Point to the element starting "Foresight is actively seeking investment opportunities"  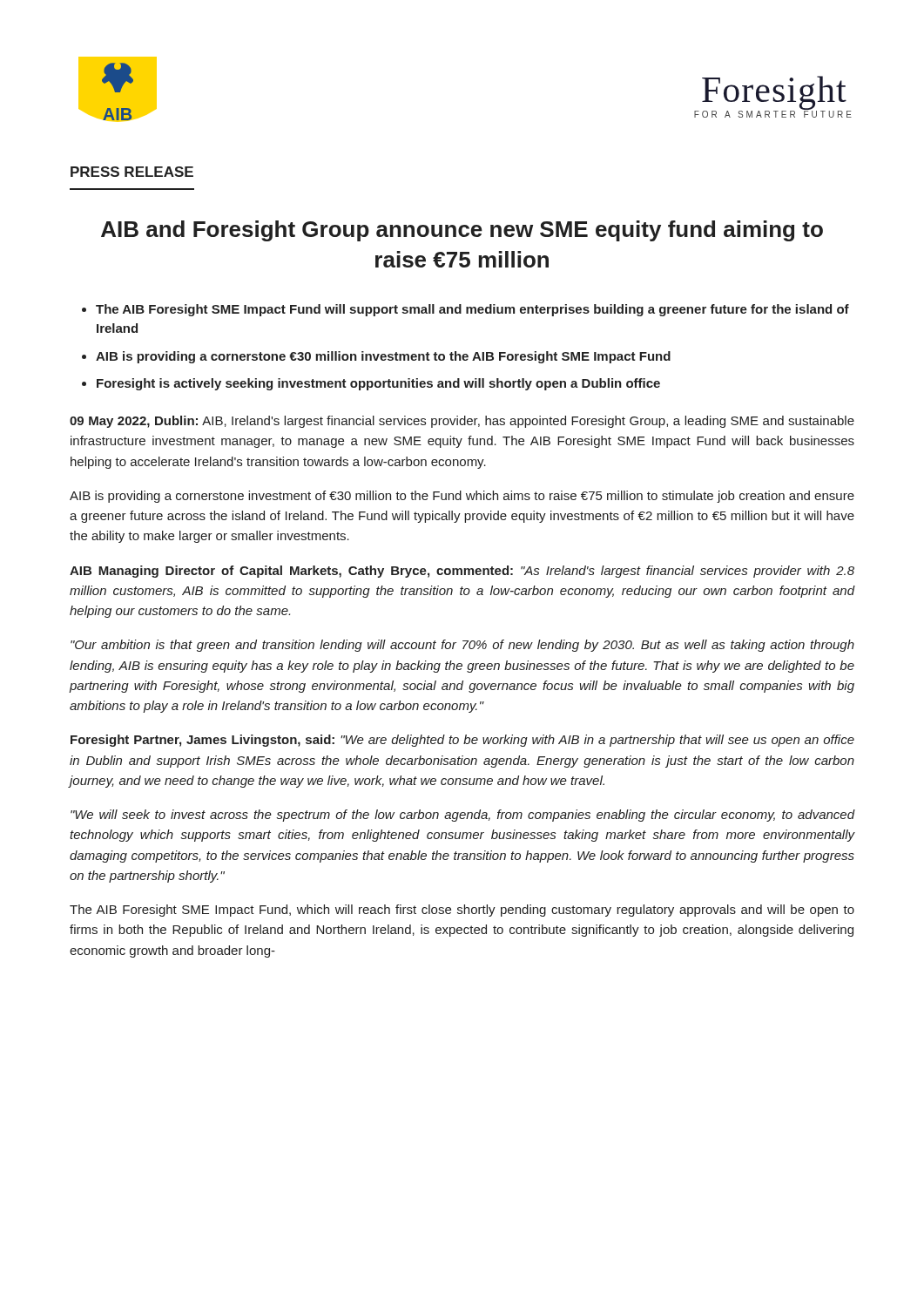pyautogui.click(x=378, y=383)
